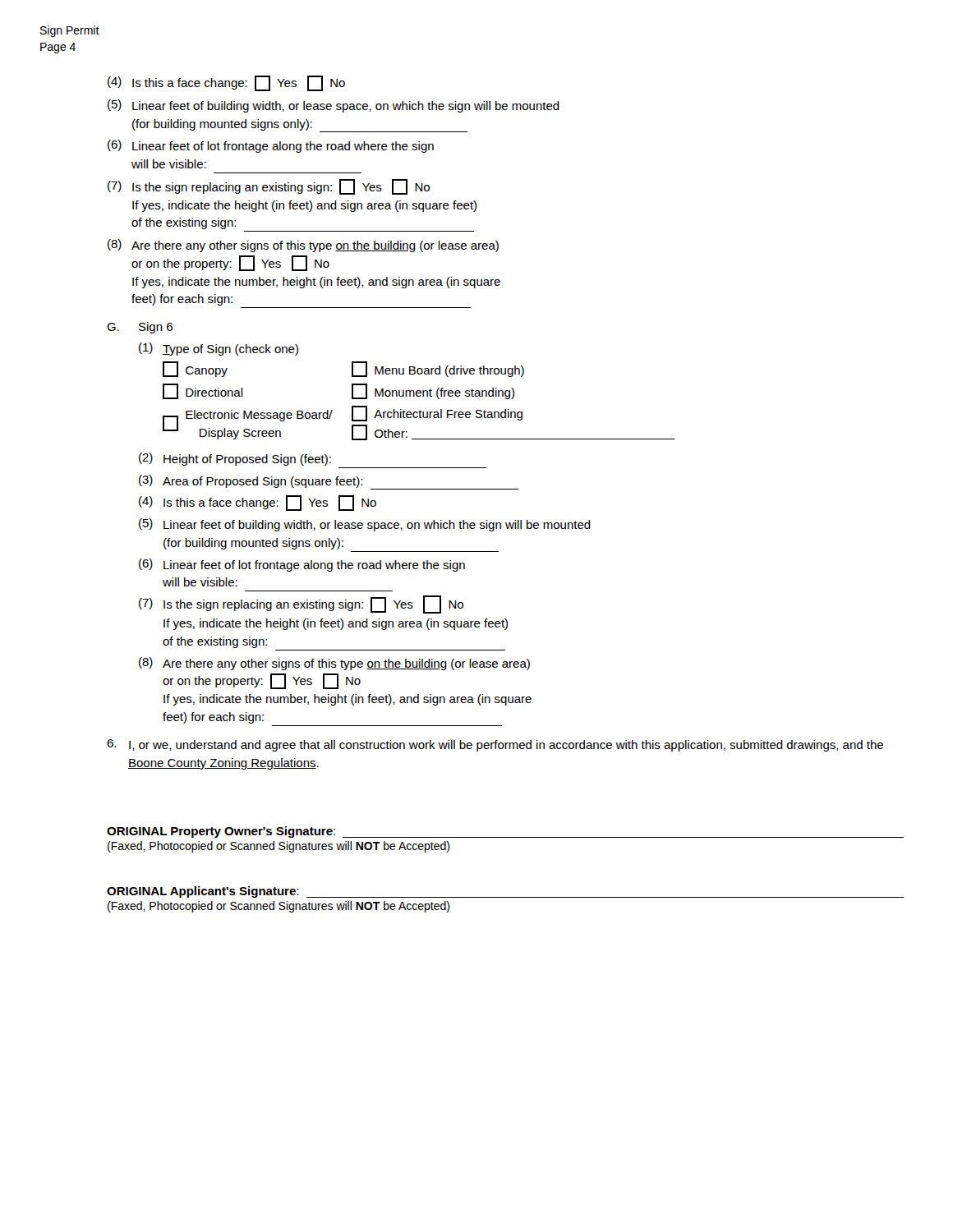Viewport: 953px width, 1232px height.
Task: Select the list item with the text "6. I, or we, understand"
Action: (505, 754)
